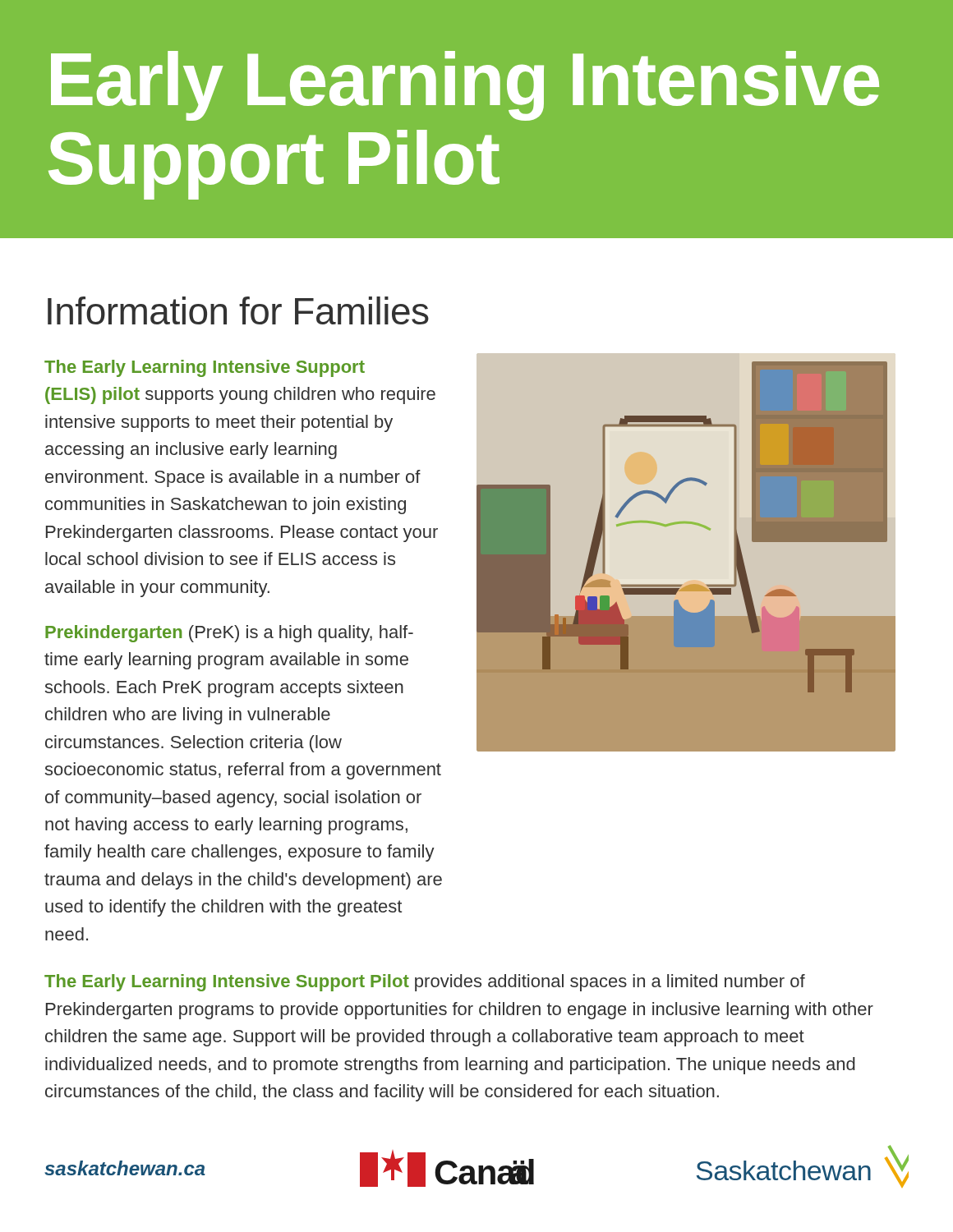Find the block starting "Information for Families"

pyautogui.click(x=237, y=311)
